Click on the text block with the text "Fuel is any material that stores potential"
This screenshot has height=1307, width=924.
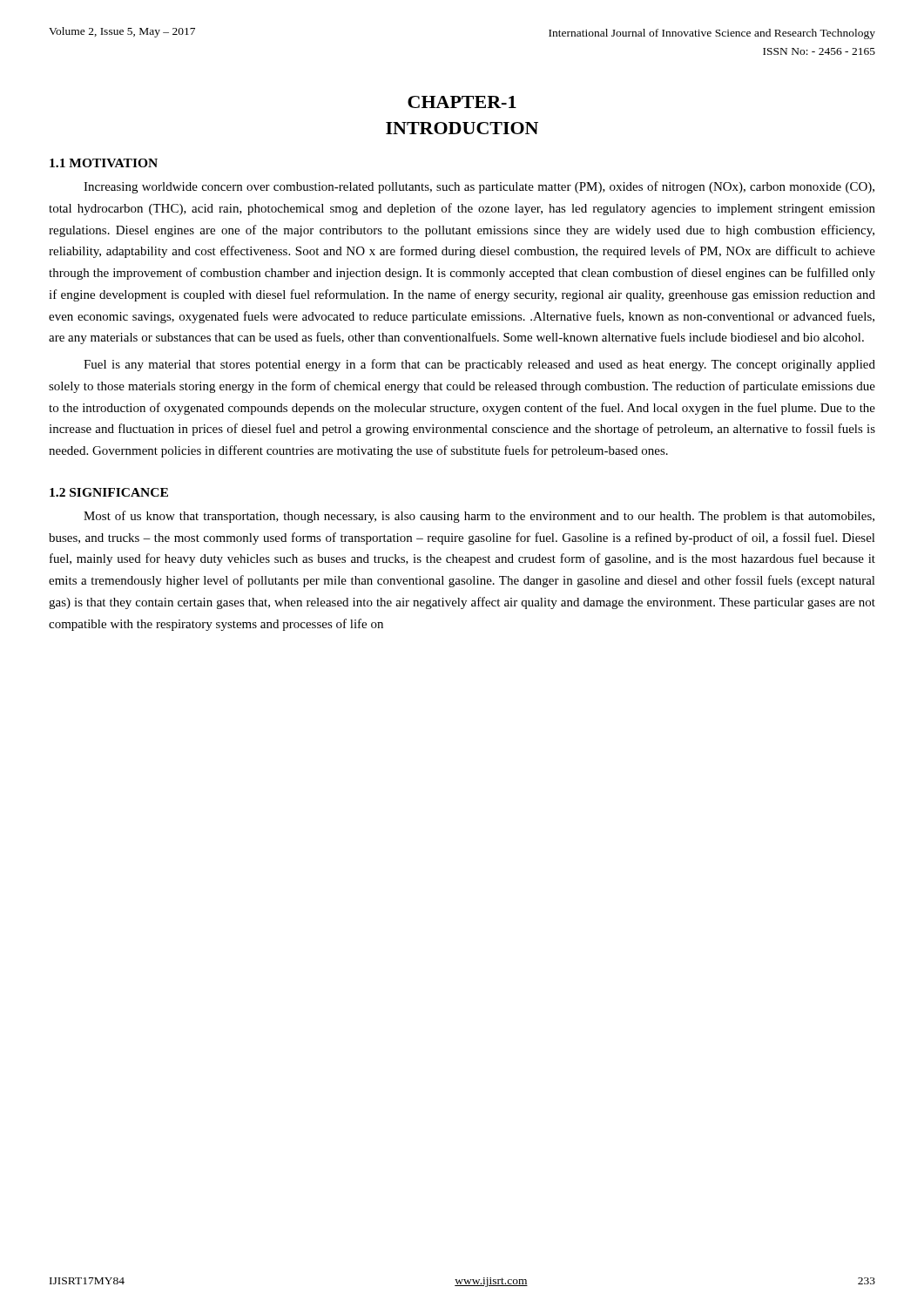462,408
